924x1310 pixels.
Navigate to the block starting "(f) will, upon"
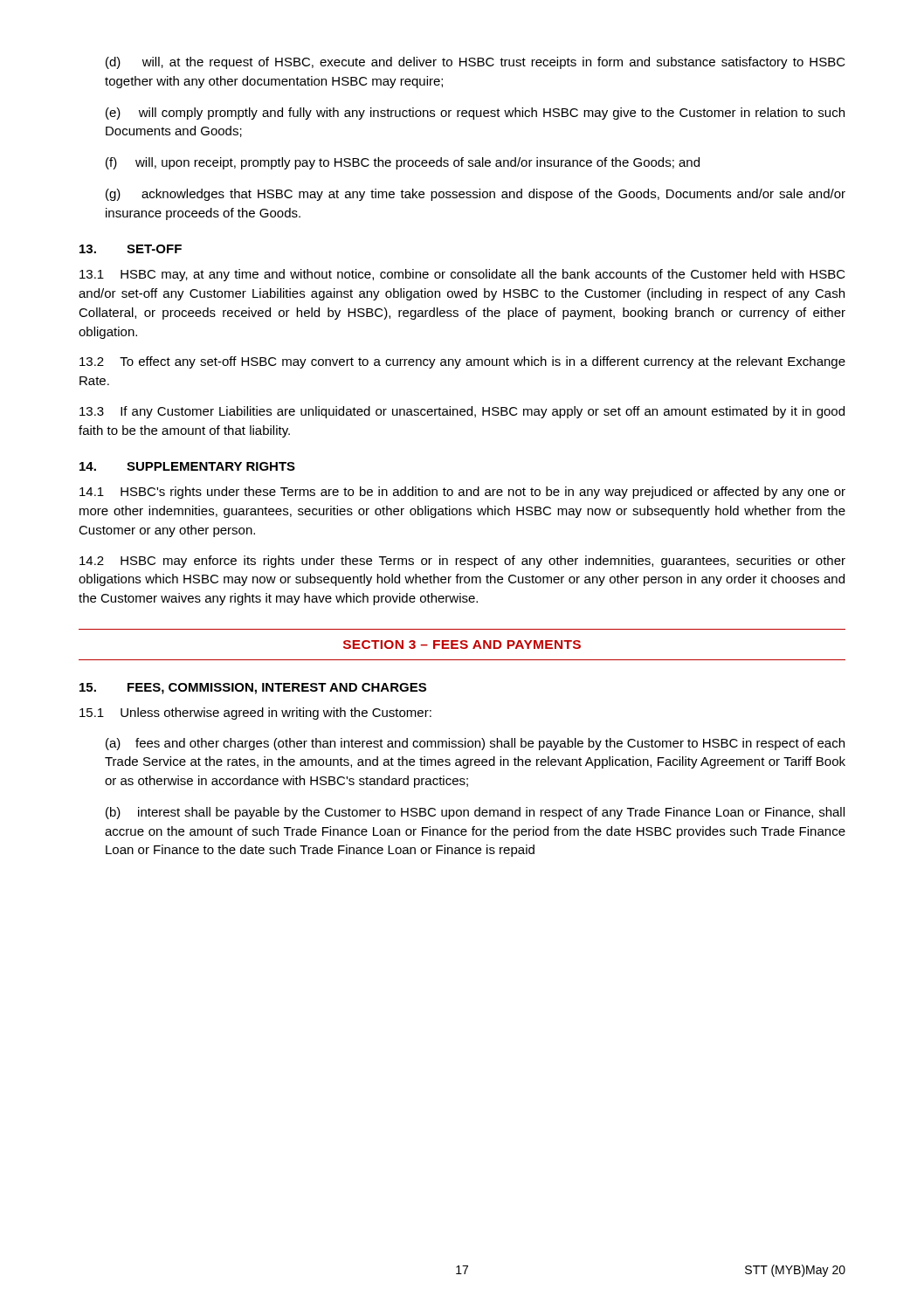[x=403, y=162]
